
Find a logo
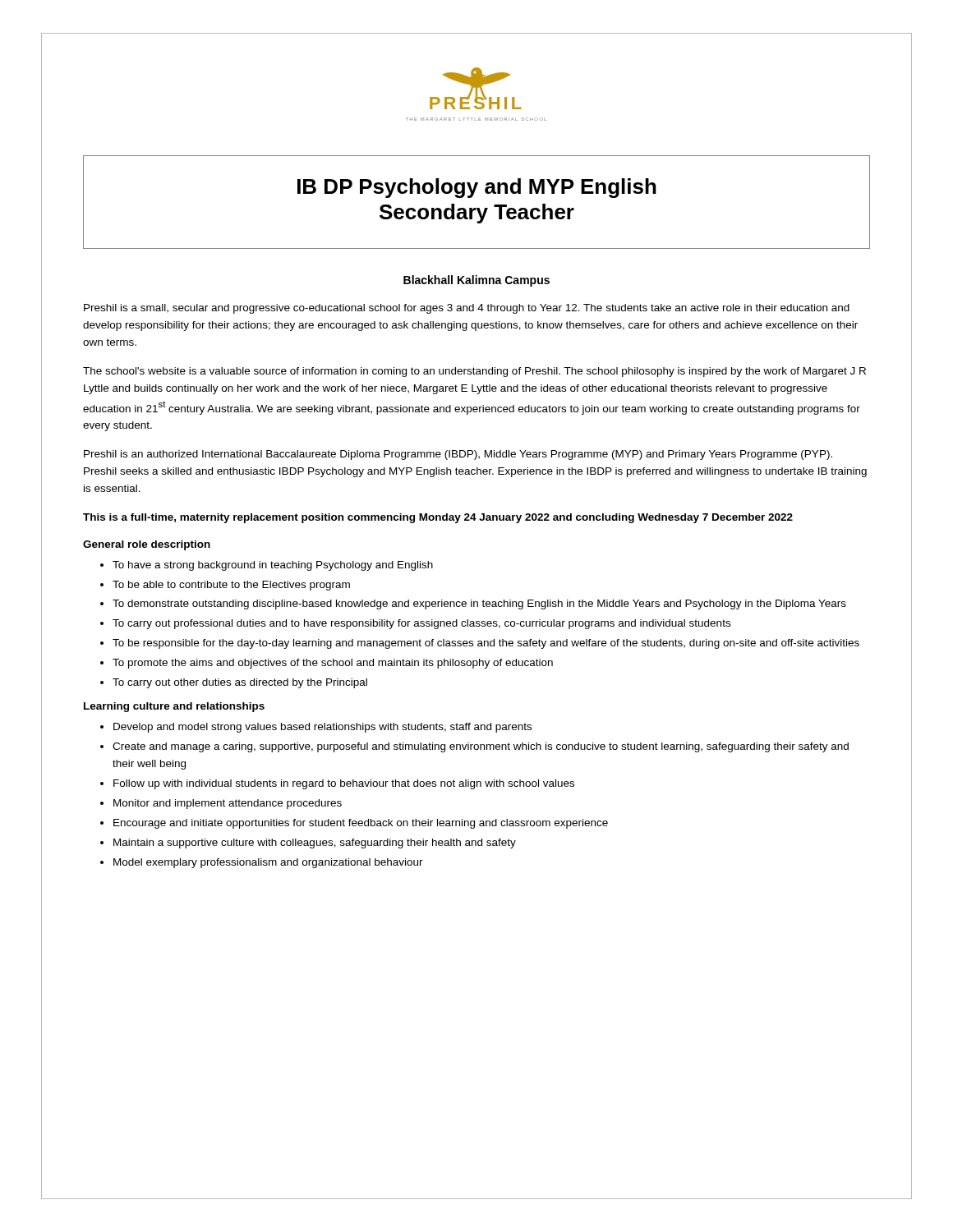[x=476, y=97]
